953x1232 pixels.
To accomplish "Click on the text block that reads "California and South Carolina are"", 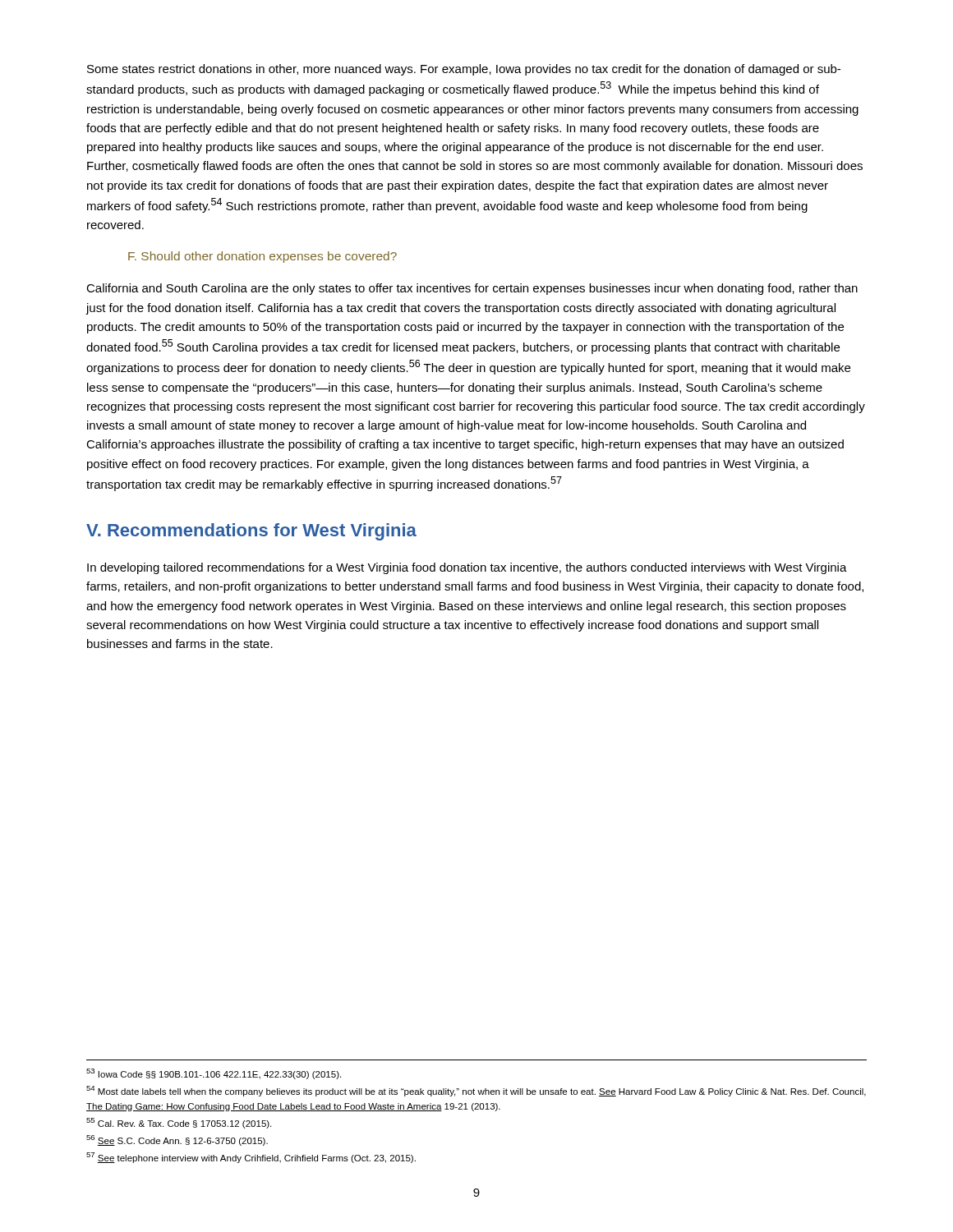I will 476,386.
